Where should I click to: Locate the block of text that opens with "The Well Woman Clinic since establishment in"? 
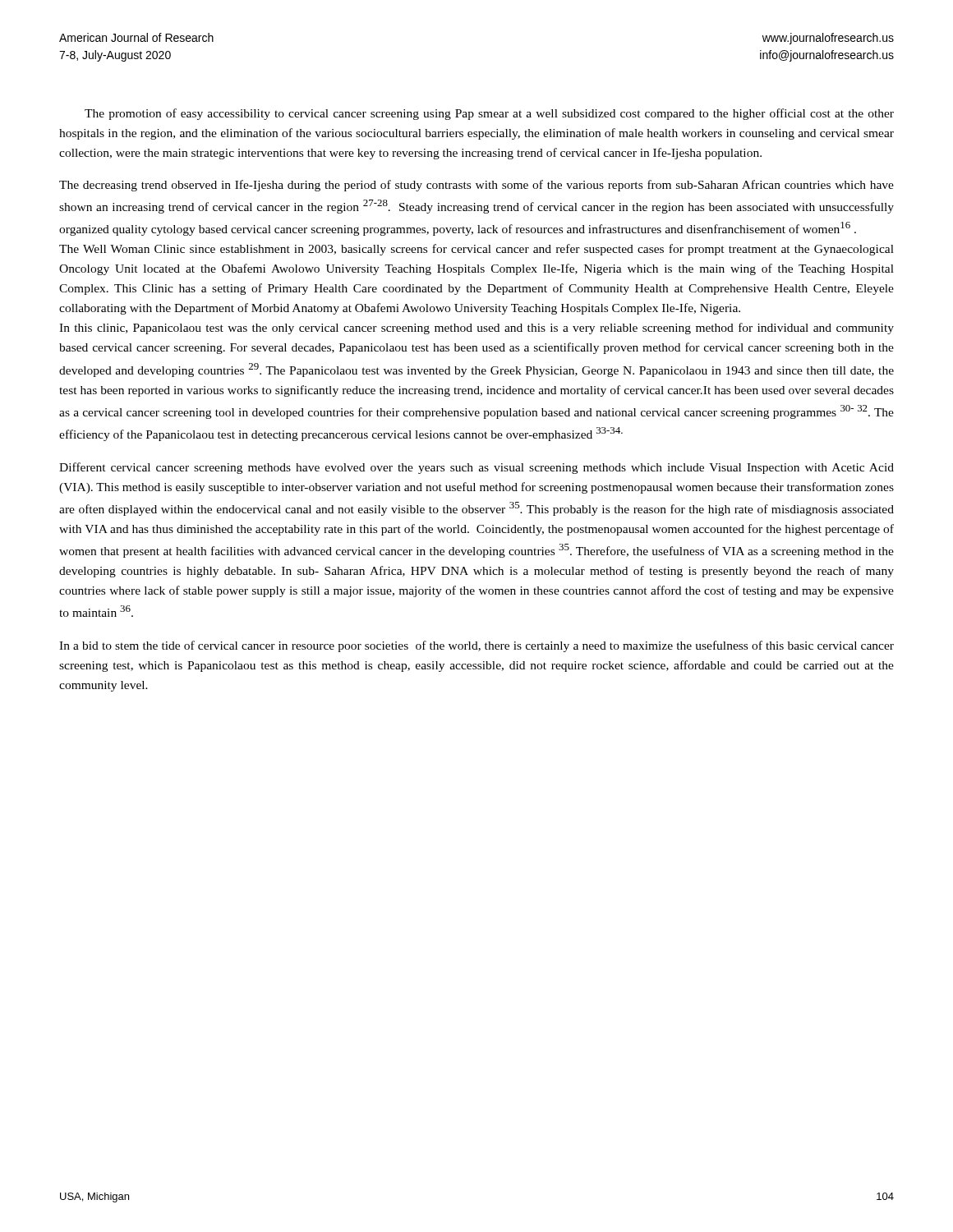(x=476, y=278)
